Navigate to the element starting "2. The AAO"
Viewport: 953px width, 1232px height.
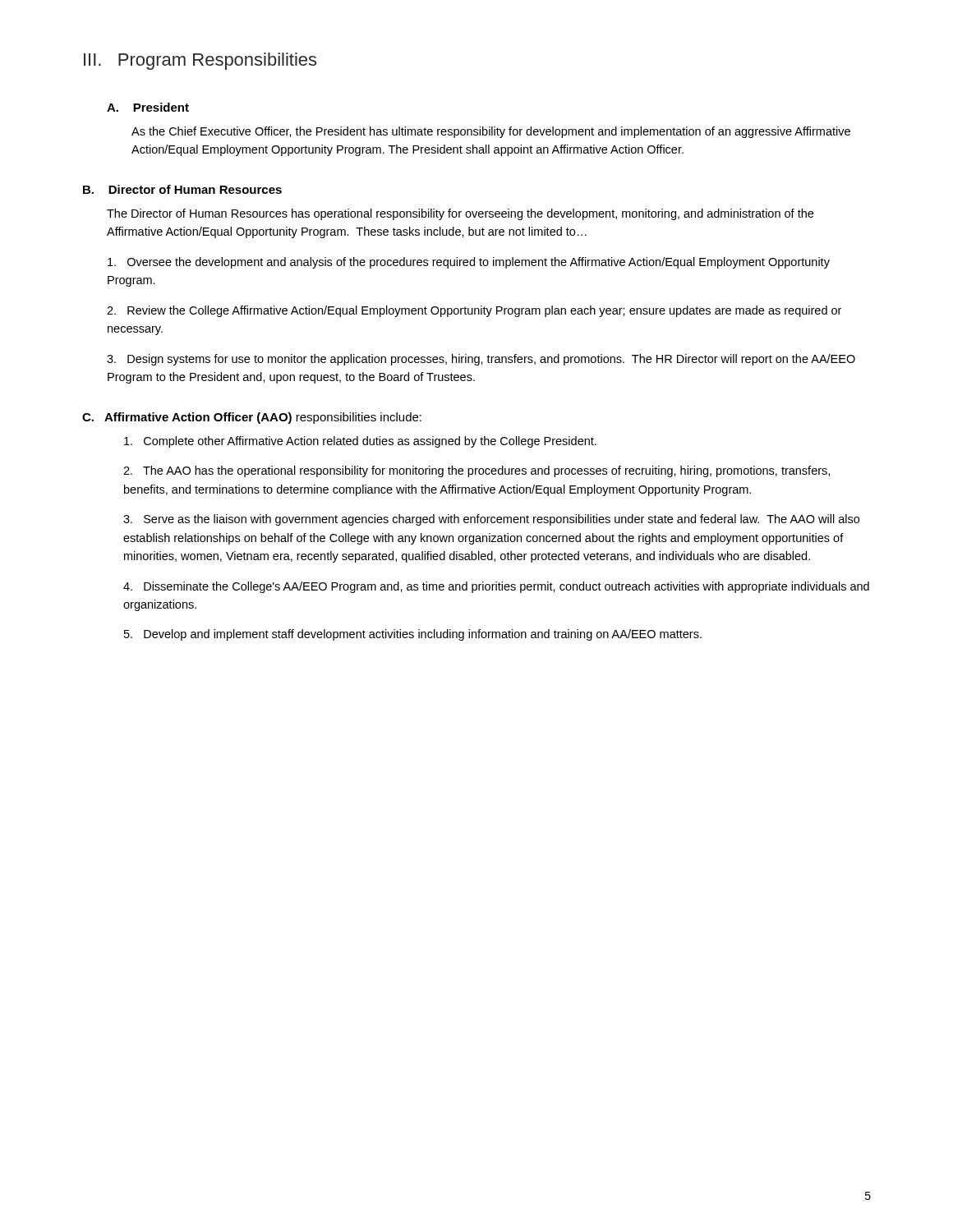[476, 480]
